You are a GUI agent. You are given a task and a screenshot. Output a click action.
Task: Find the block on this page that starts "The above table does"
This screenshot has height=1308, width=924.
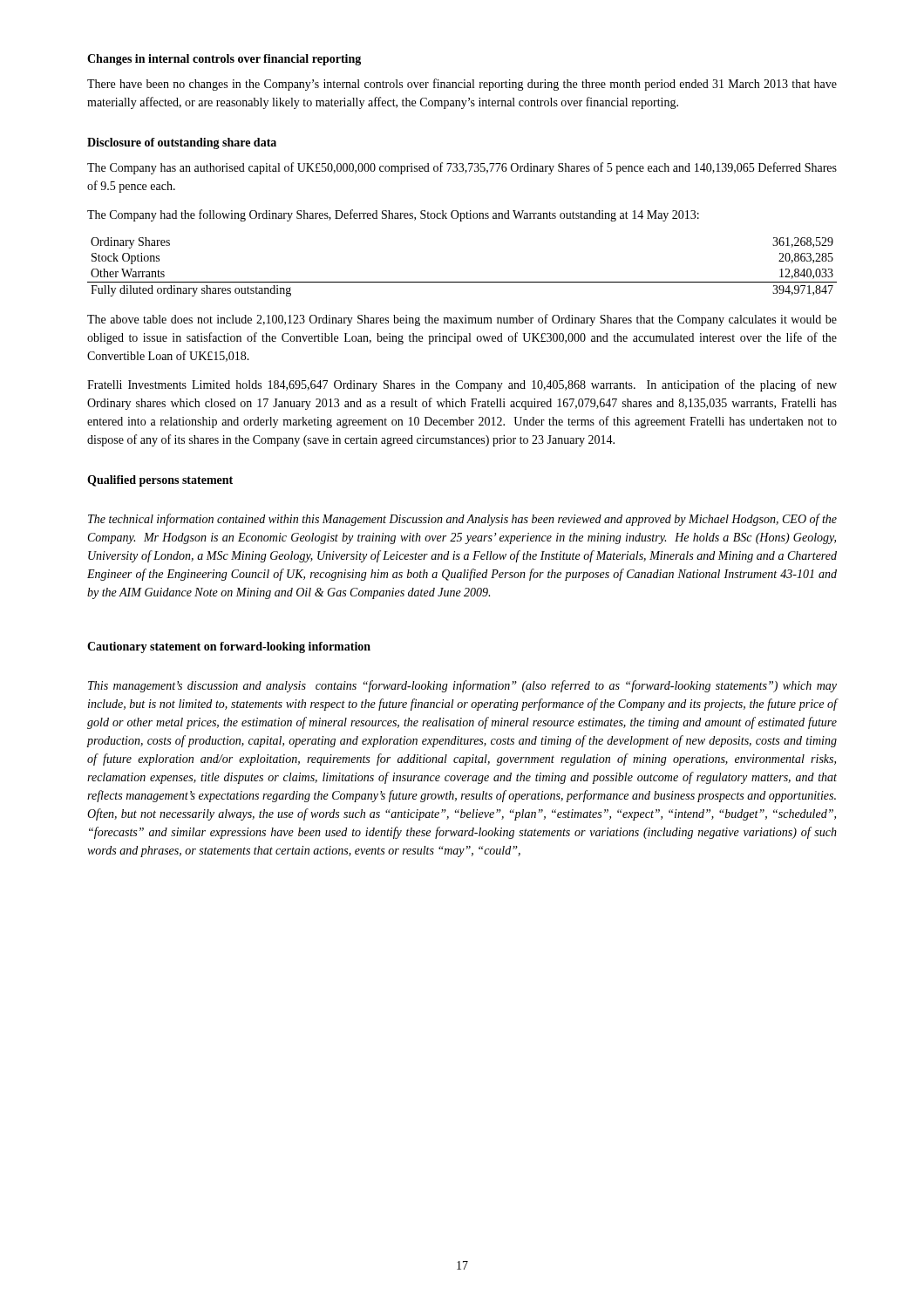point(462,338)
